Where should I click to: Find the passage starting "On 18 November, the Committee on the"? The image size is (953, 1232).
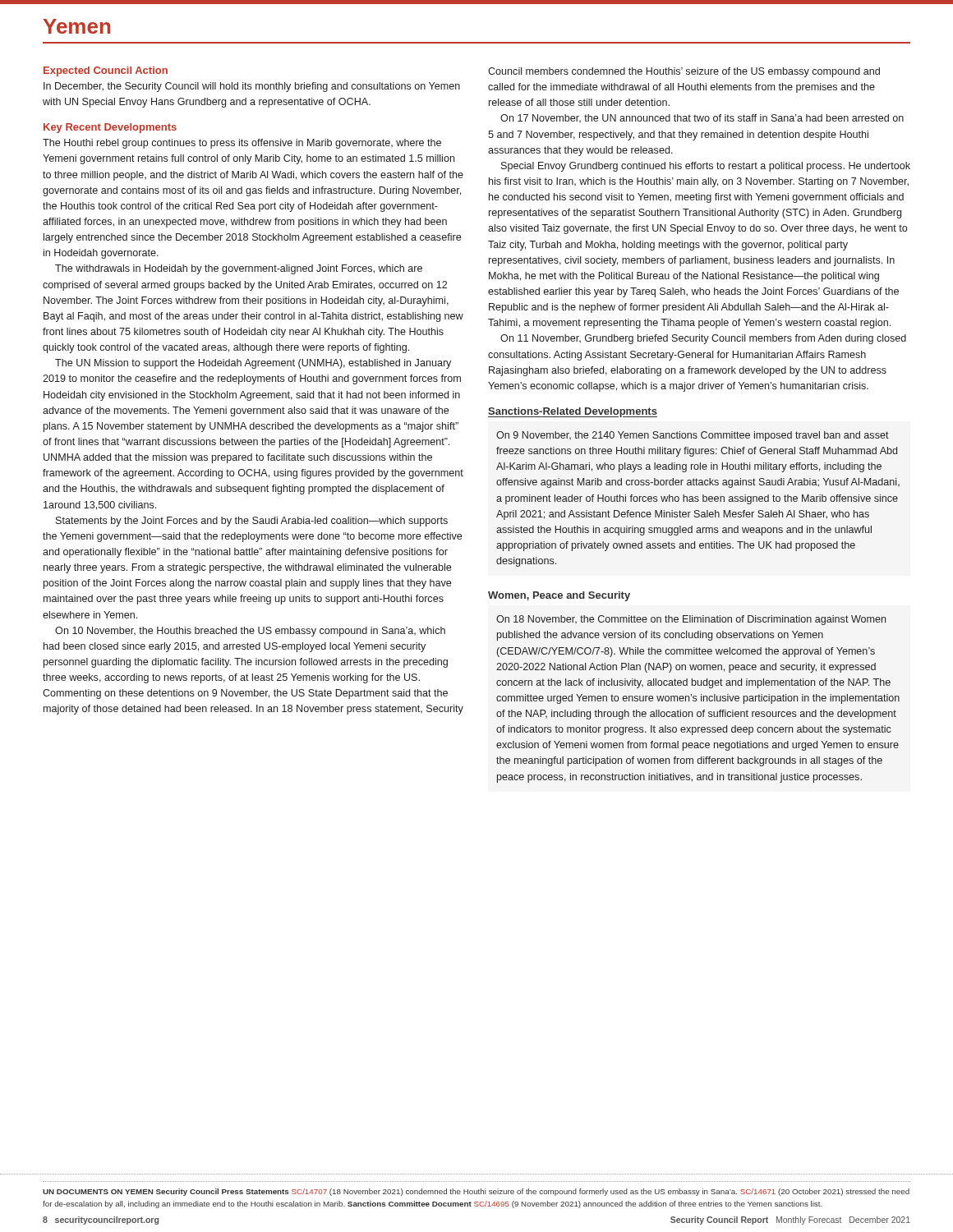click(x=698, y=698)
